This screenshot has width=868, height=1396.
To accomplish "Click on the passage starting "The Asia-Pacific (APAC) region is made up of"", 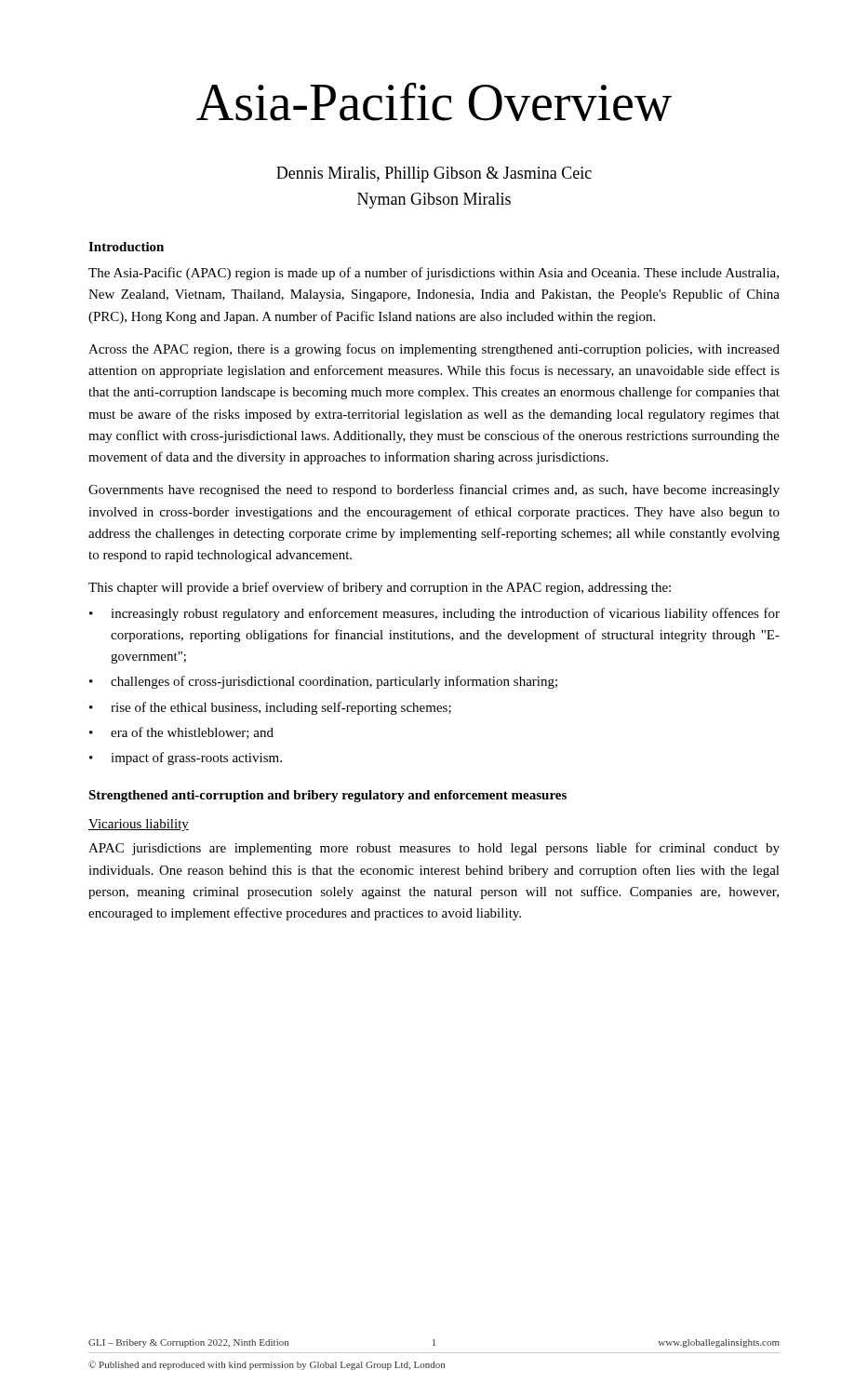I will 434,294.
